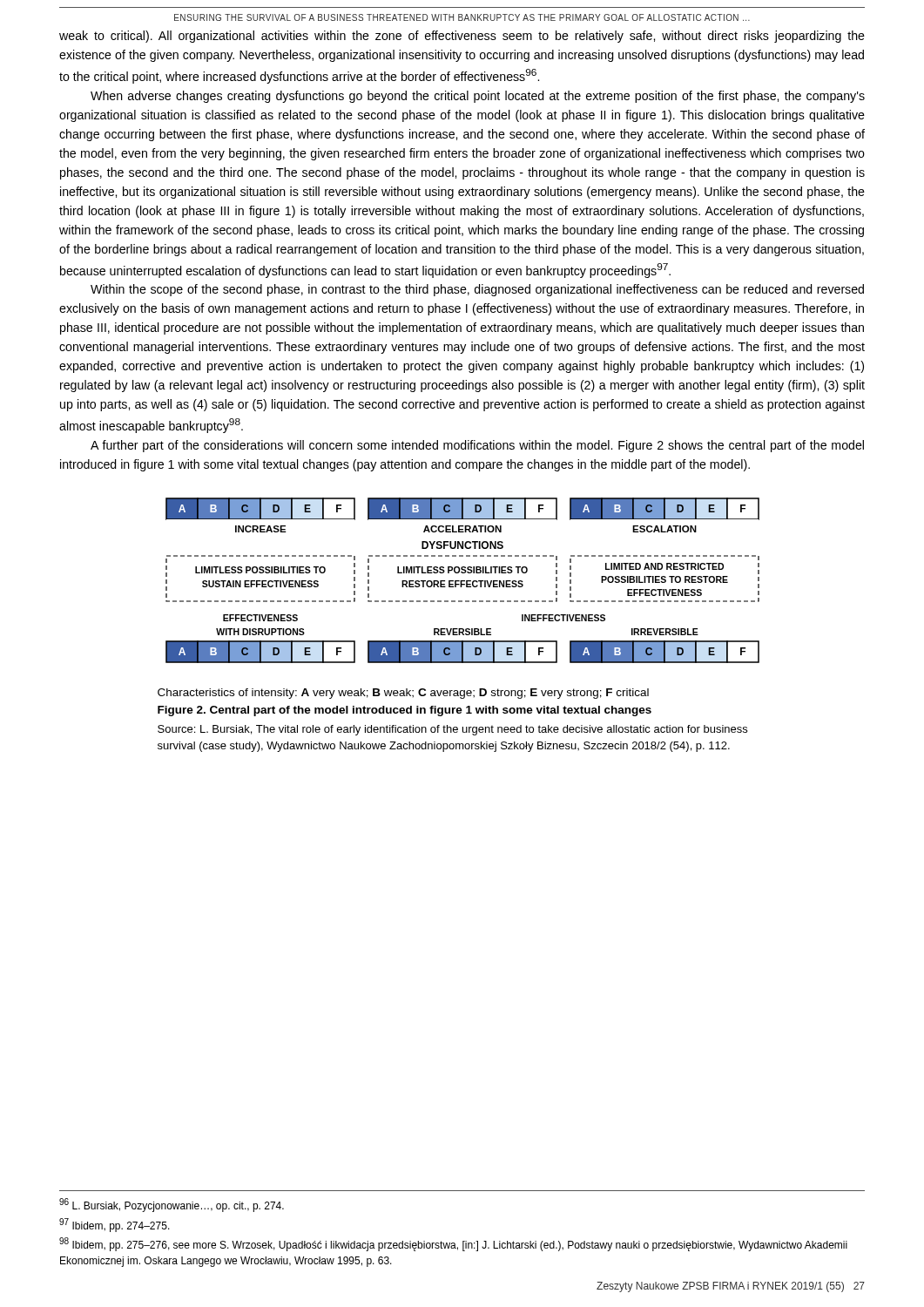This screenshot has width=924, height=1307.
Task: Click the infographic
Action: click(462, 584)
